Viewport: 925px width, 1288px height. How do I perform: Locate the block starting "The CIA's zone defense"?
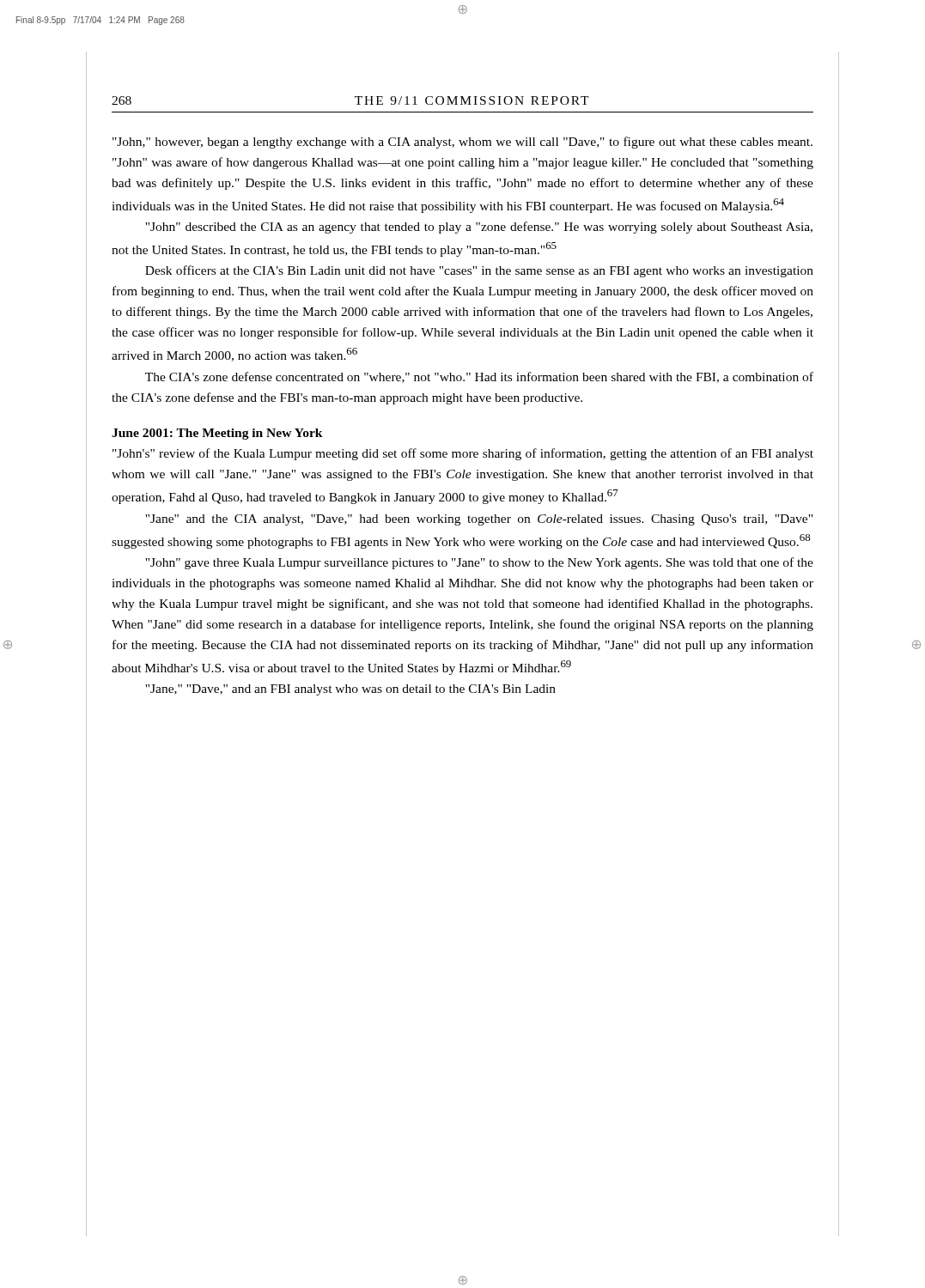click(x=462, y=387)
